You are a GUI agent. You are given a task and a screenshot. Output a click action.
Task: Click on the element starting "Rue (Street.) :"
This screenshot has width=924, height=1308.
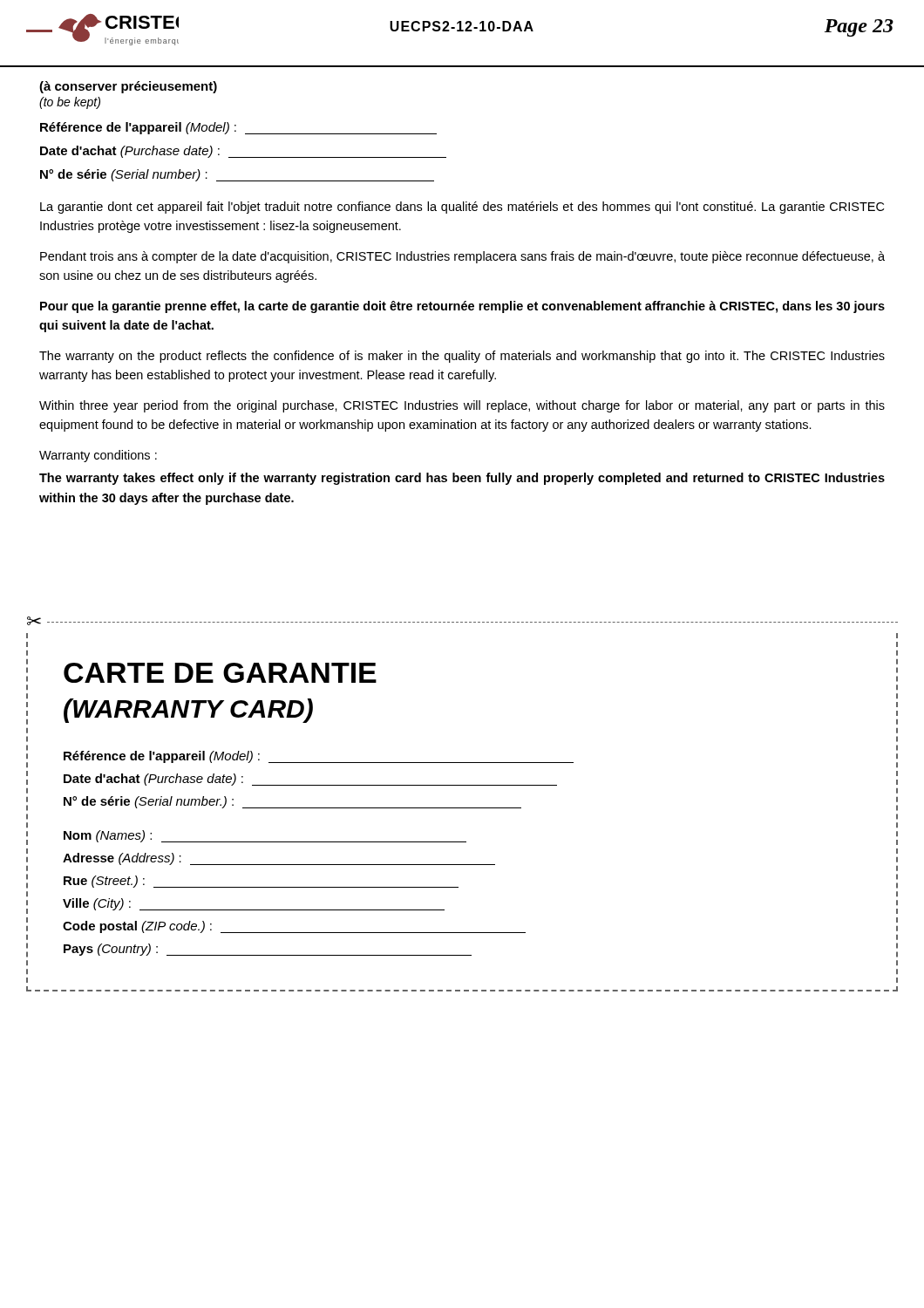[261, 880]
